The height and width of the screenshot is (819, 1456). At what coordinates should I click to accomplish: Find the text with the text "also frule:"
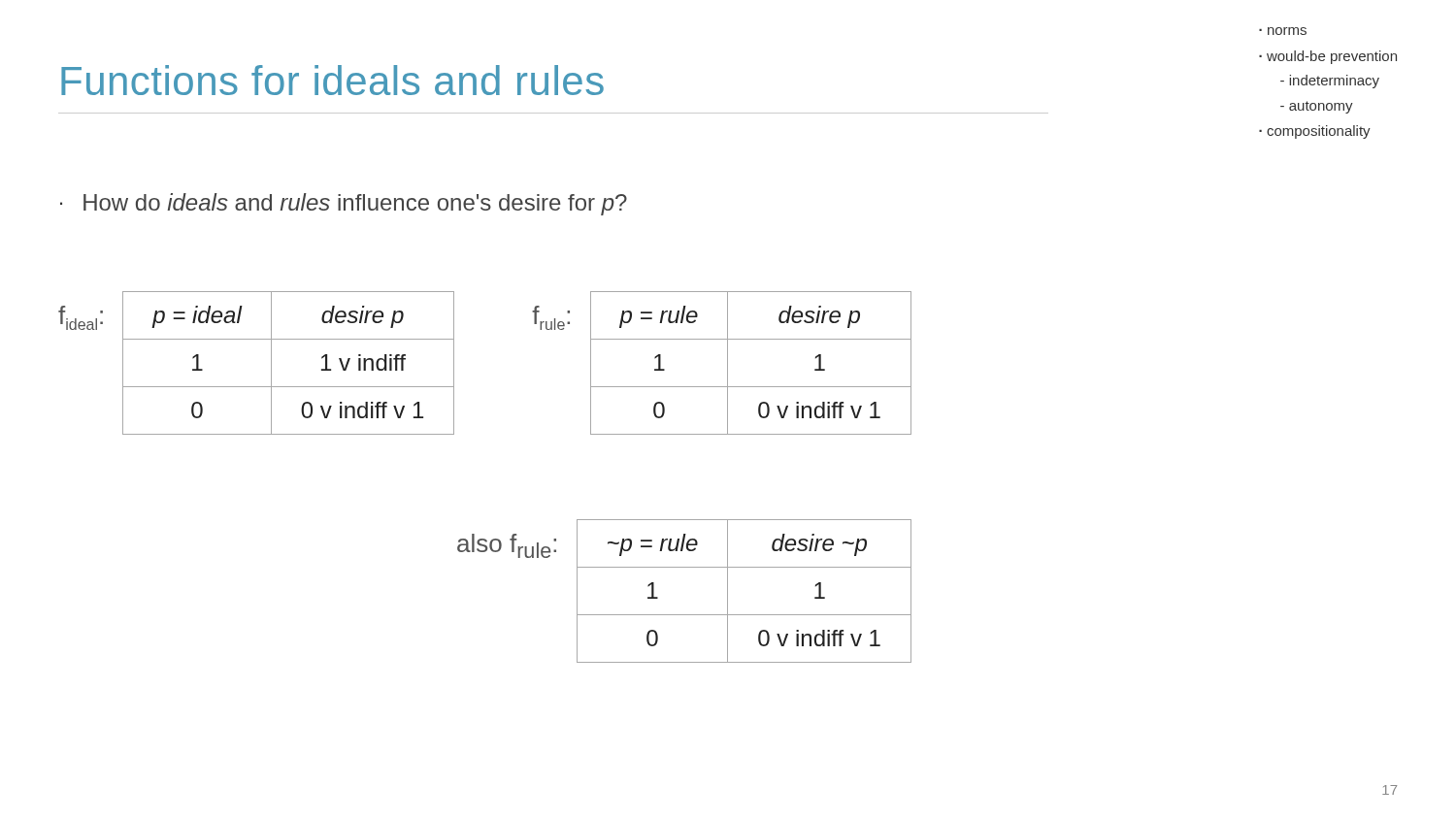point(507,546)
